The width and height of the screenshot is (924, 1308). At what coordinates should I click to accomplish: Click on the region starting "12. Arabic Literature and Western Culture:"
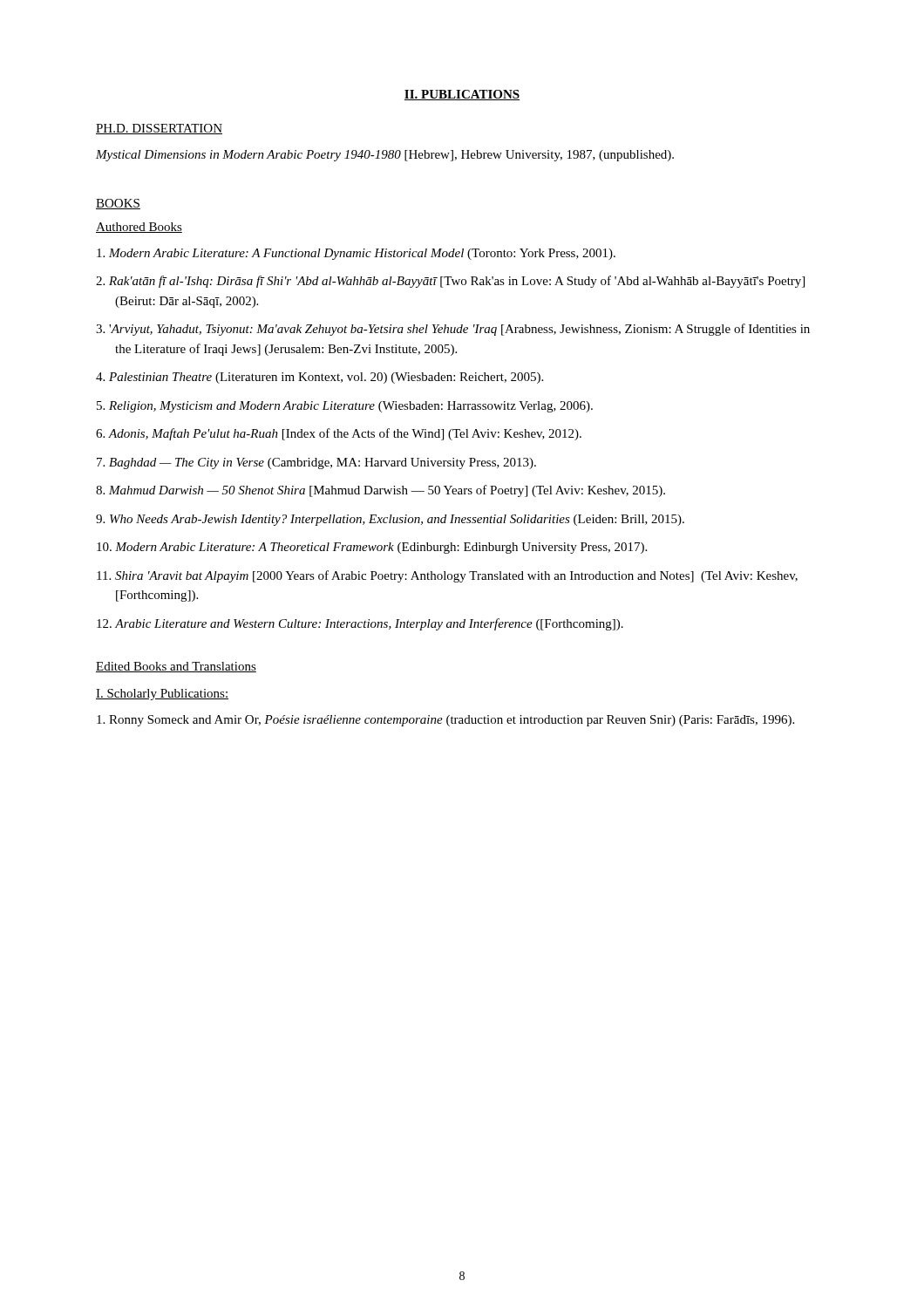click(360, 623)
